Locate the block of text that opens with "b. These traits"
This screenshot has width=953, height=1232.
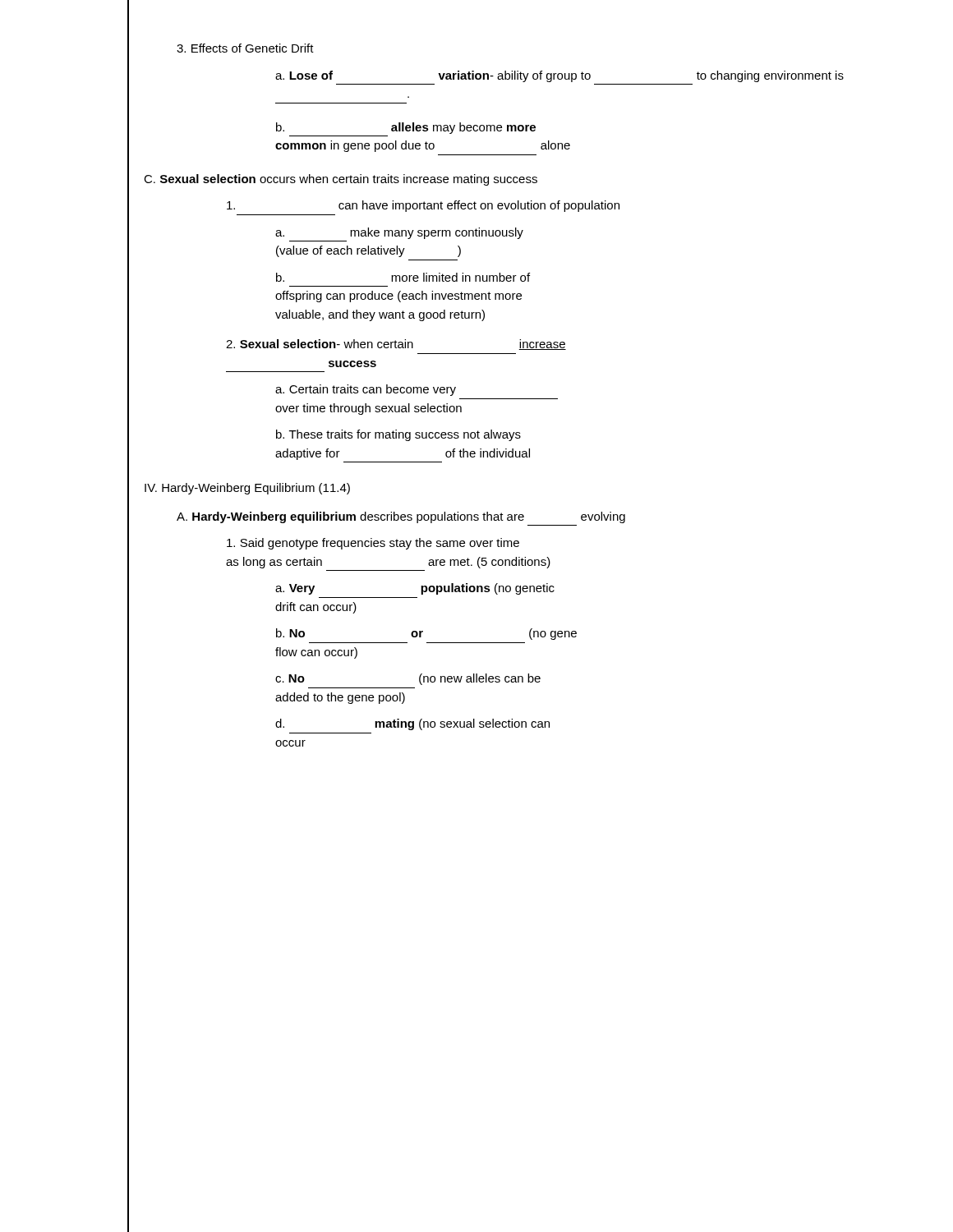(x=403, y=445)
